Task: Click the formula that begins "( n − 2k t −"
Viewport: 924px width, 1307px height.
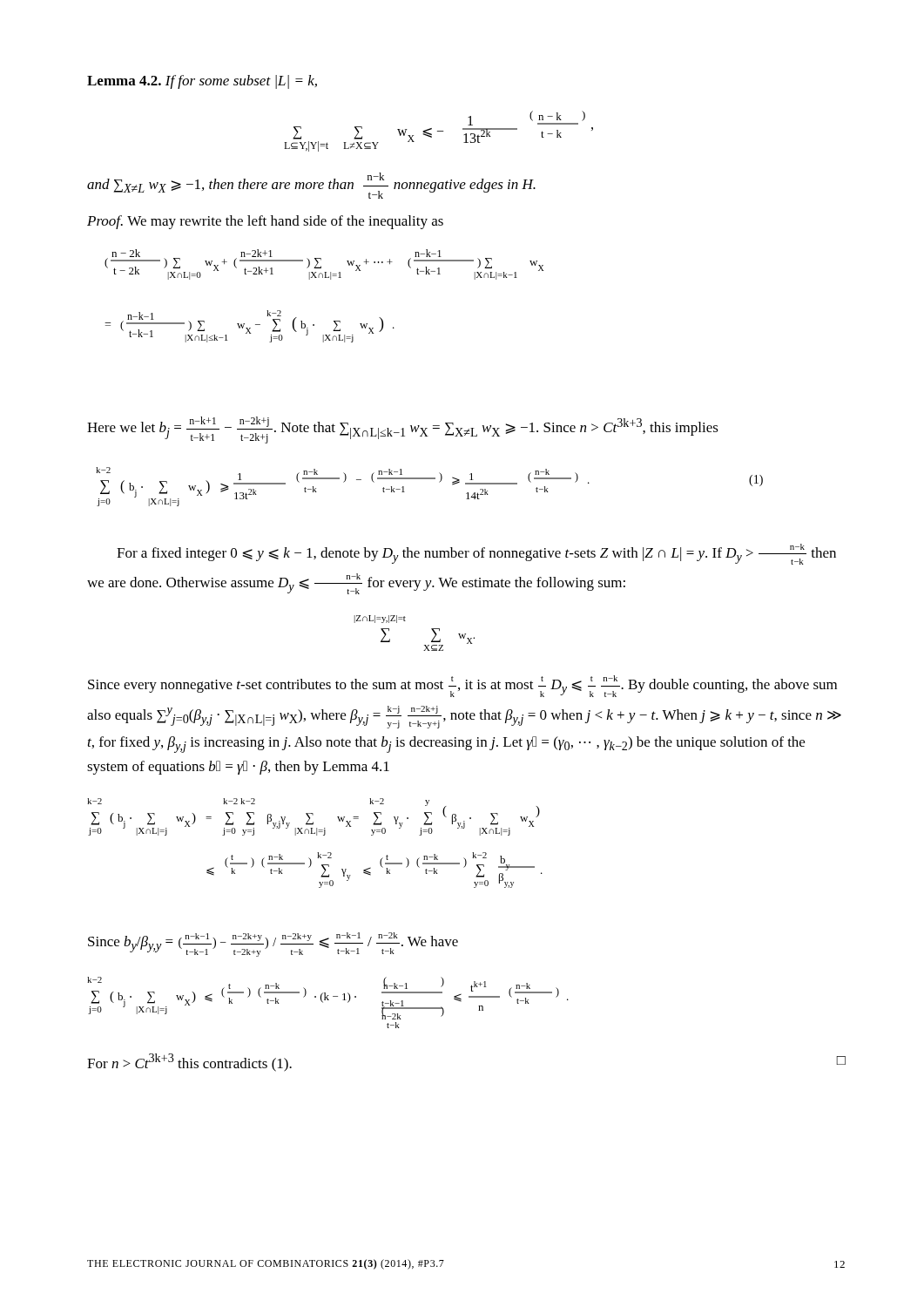Action: [x=324, y=264]
